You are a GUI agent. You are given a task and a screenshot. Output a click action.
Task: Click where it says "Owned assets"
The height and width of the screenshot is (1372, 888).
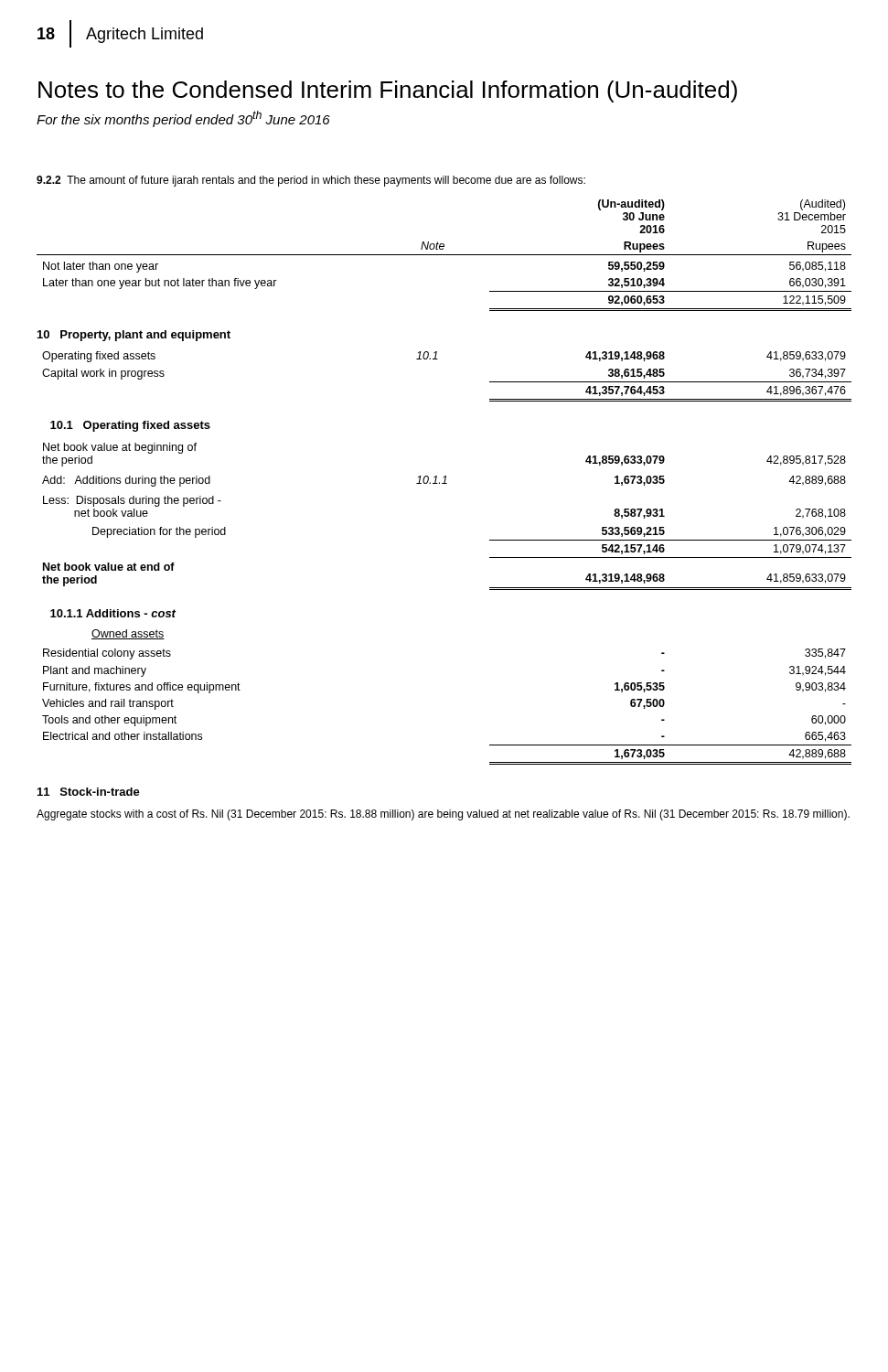coord(128,634)
